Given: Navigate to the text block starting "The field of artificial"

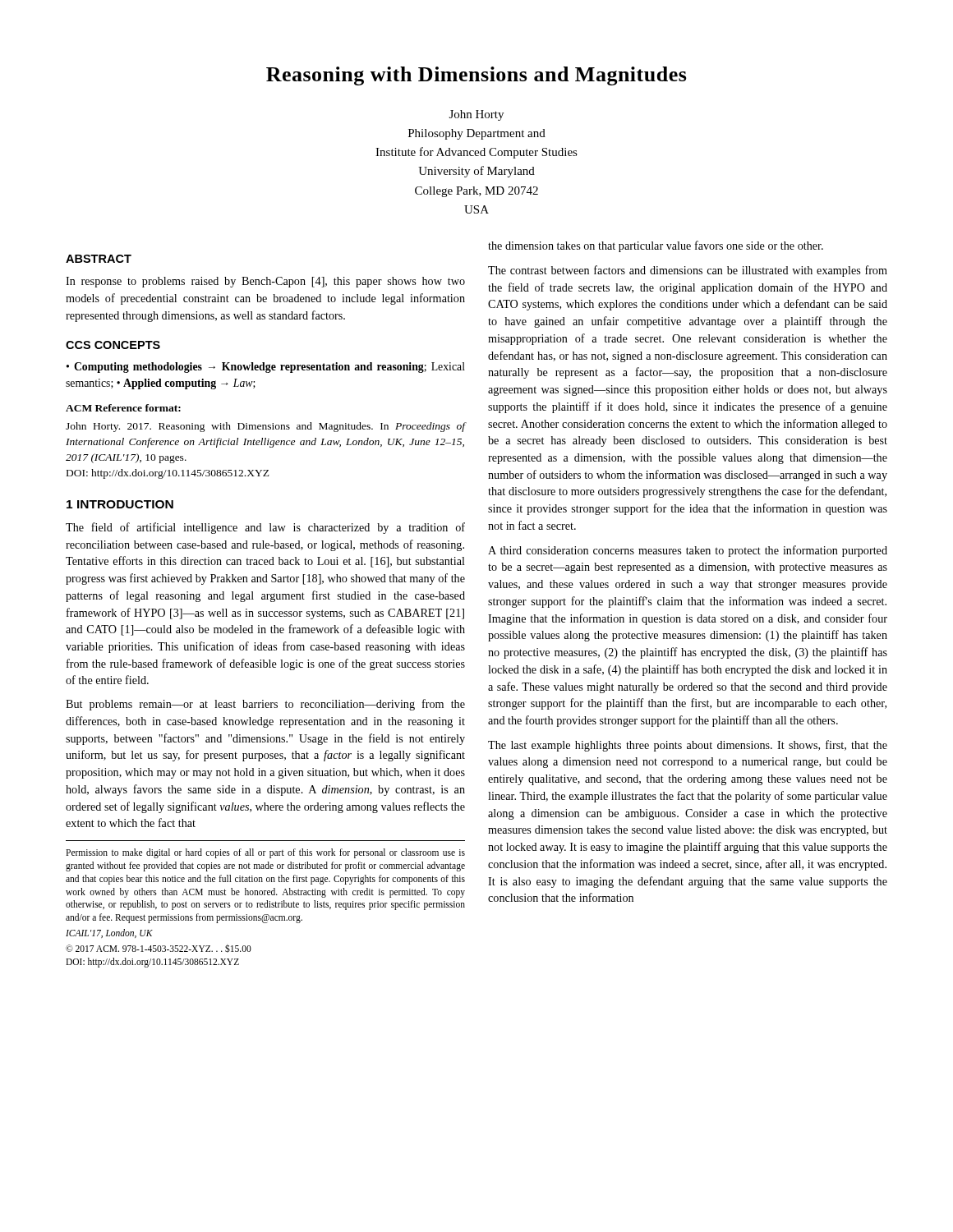Looking at the screenshot, I should (265, 676).
